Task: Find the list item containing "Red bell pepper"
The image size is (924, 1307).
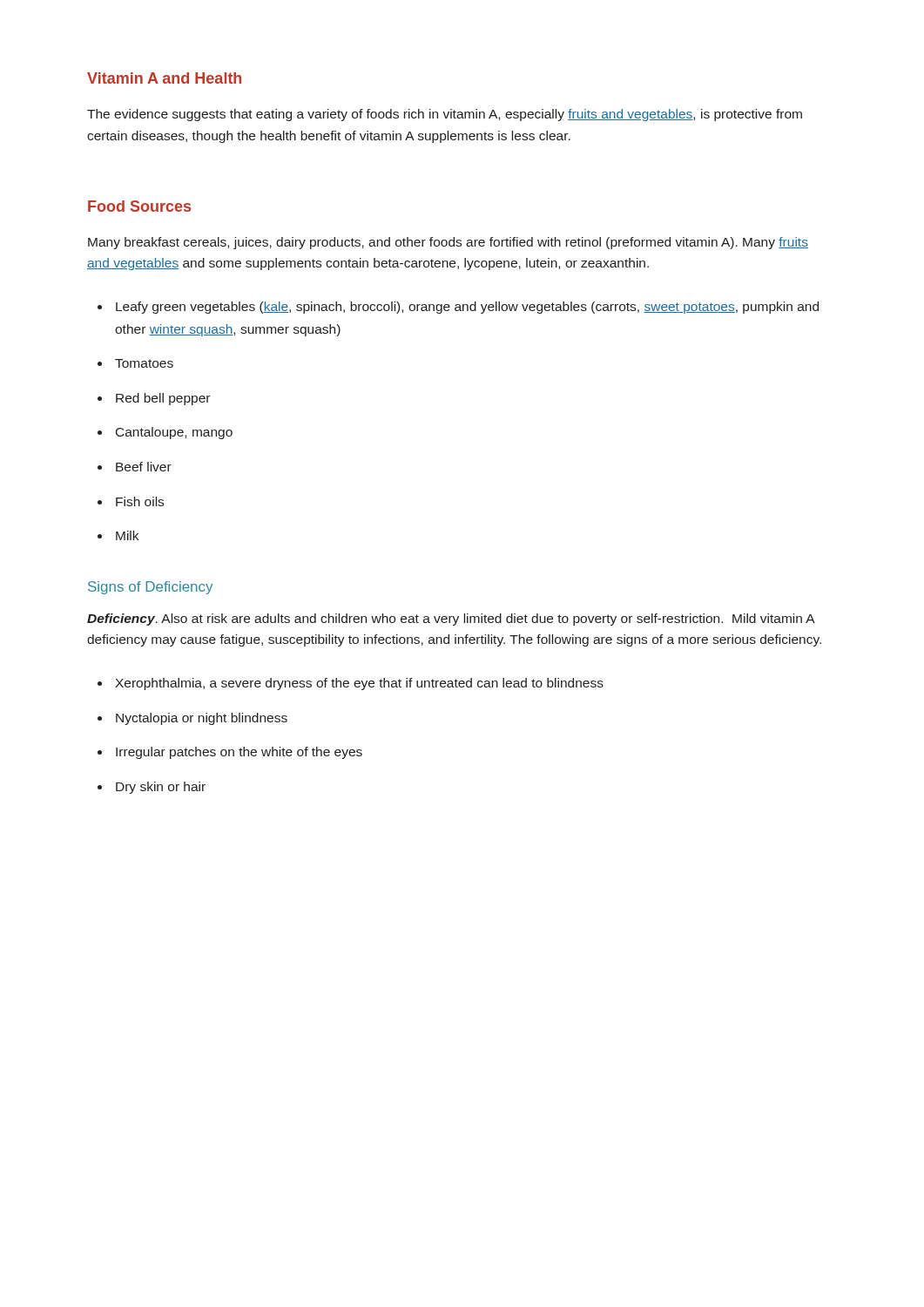Action: 163,398
